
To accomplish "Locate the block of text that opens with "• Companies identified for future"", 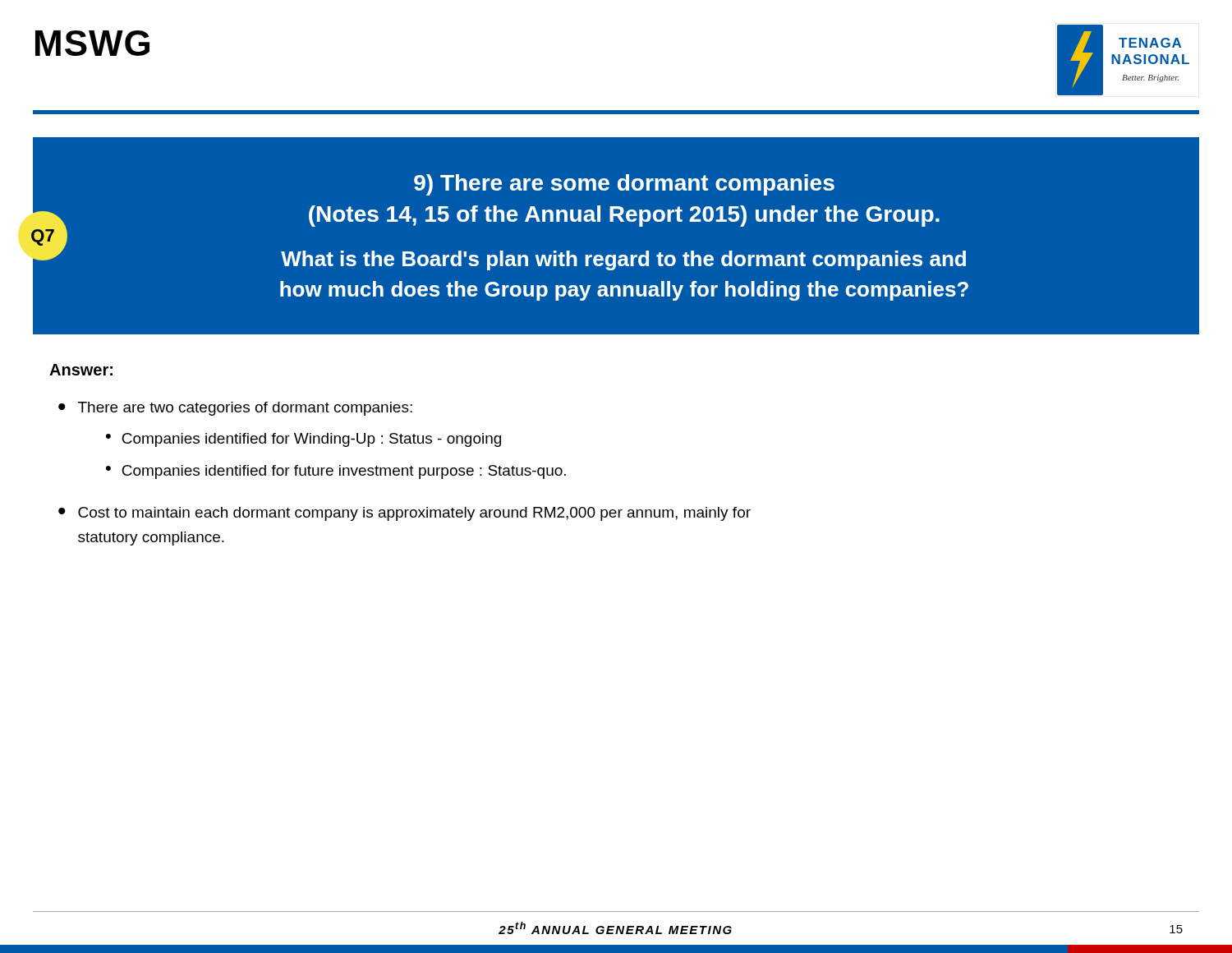I will click(x=336, y=471).
